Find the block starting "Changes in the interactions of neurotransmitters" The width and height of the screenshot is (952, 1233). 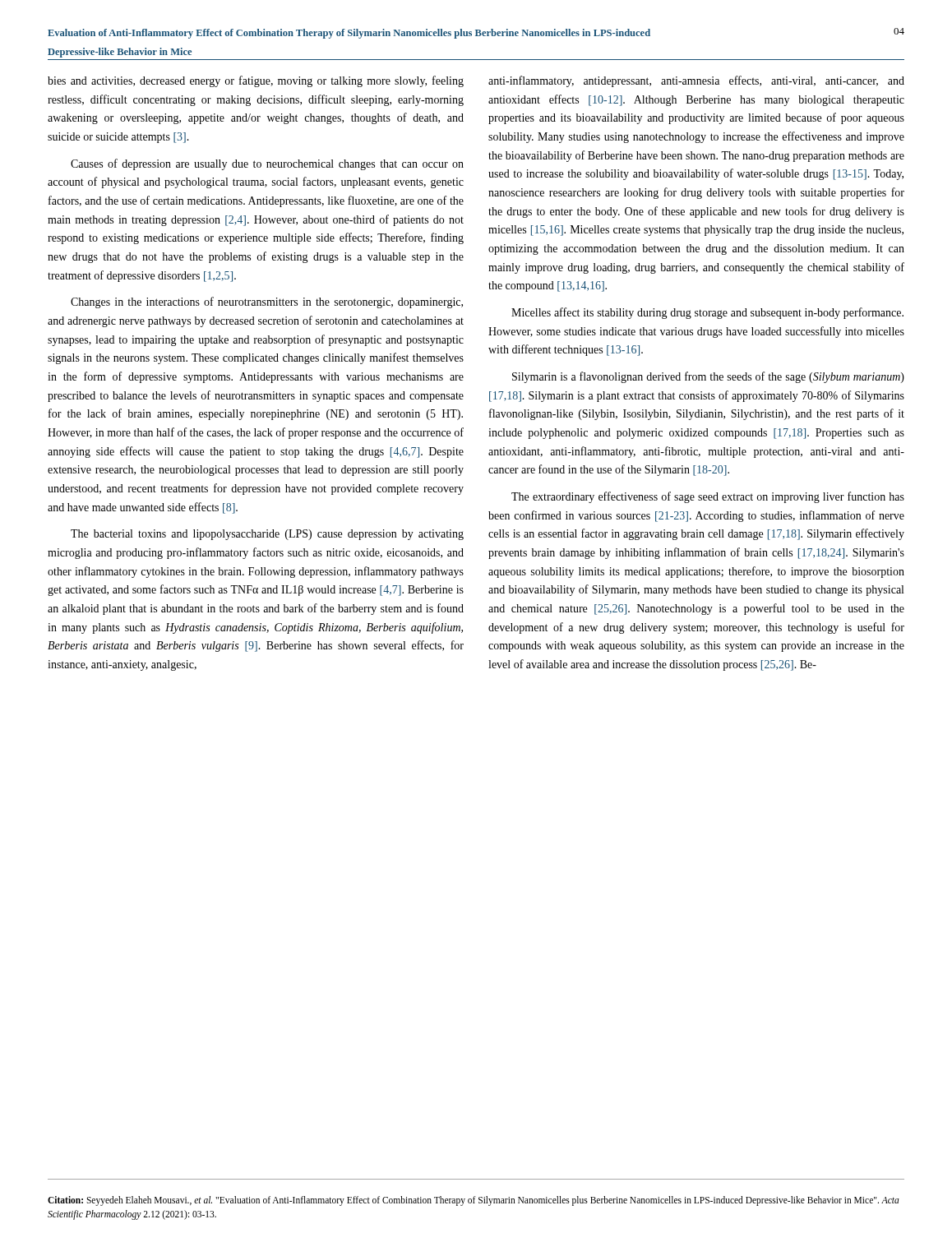click(256, 406)
